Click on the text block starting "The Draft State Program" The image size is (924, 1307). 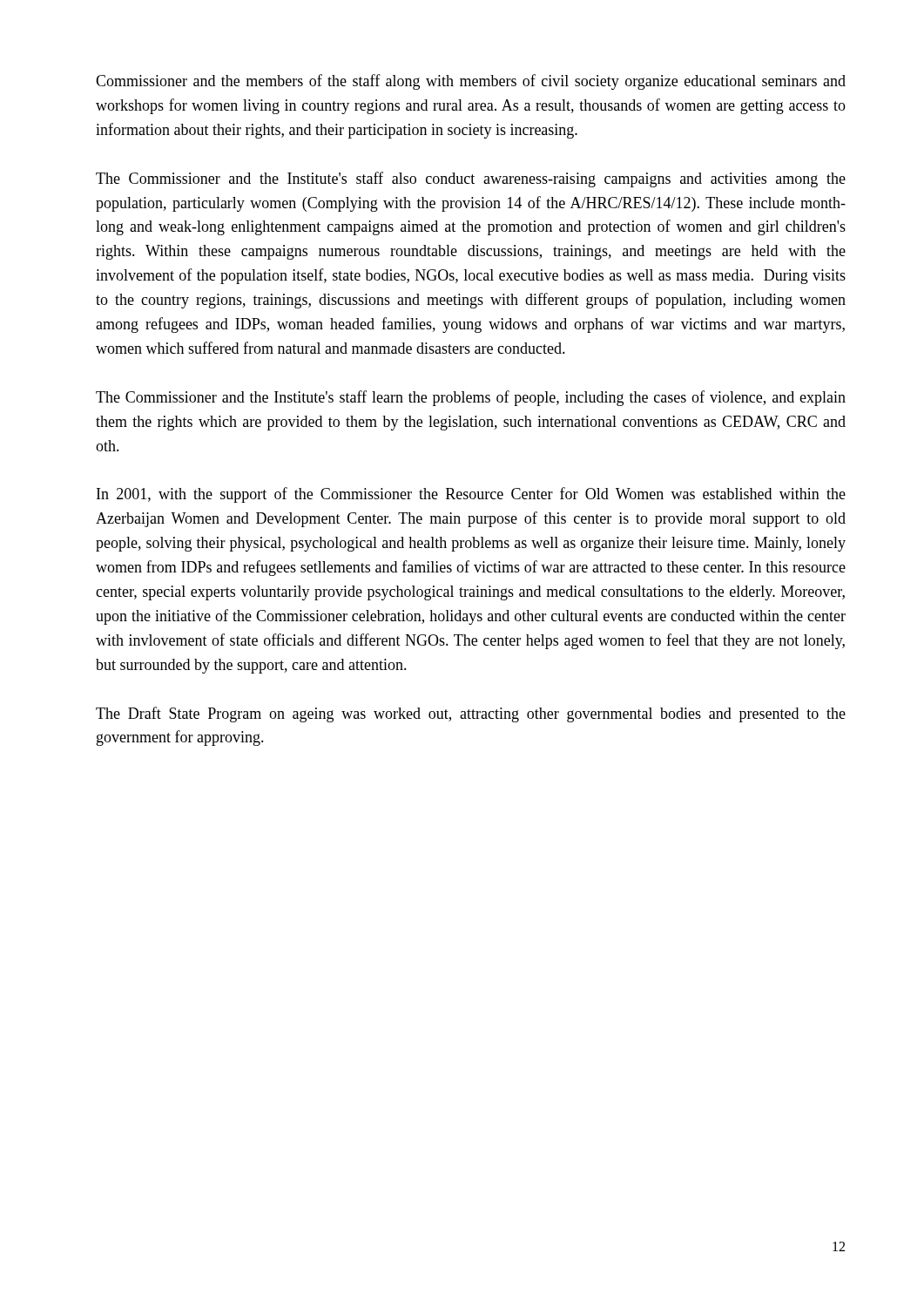[471, 725]
